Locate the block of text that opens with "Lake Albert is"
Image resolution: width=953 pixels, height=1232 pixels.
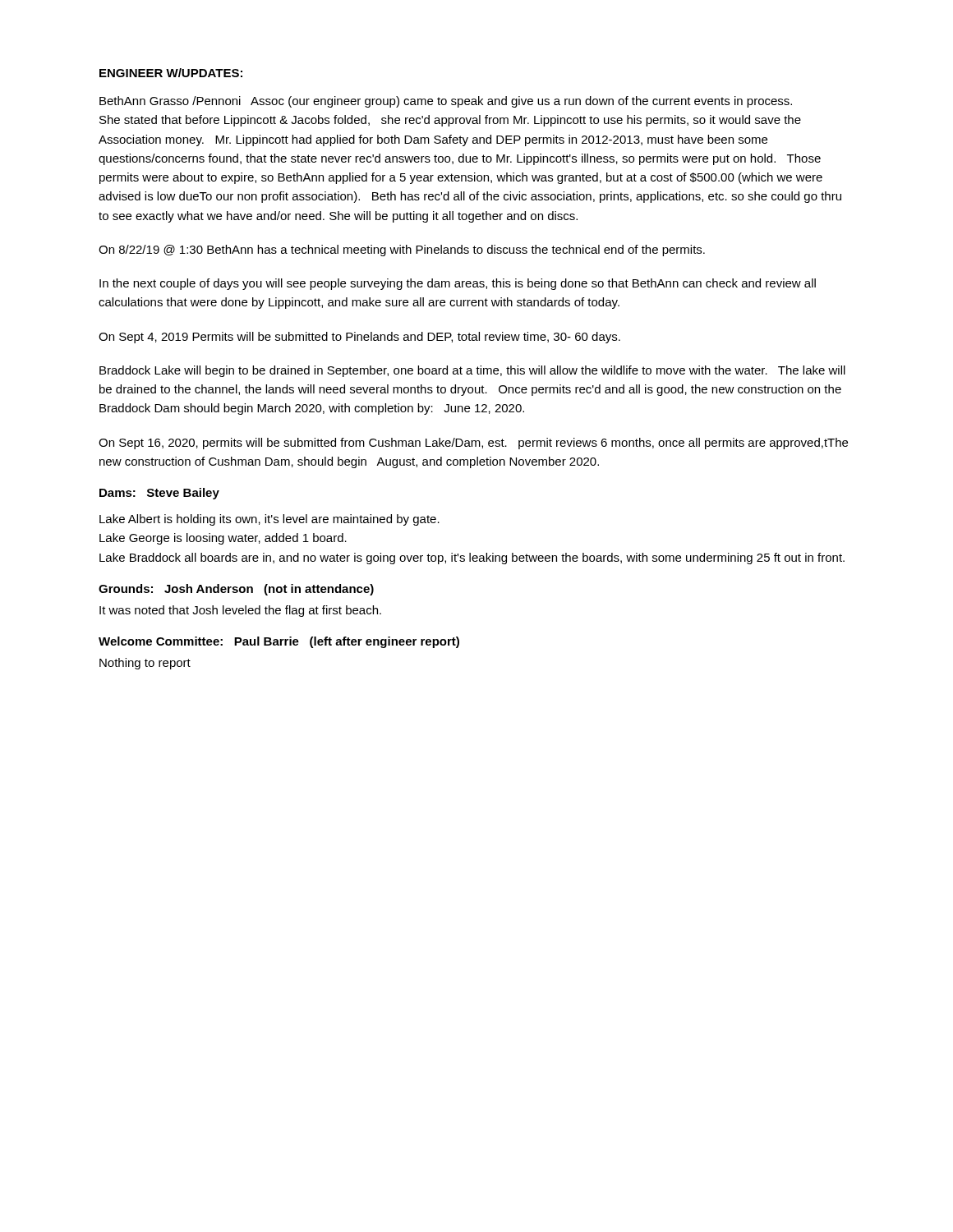pos(269,520)
